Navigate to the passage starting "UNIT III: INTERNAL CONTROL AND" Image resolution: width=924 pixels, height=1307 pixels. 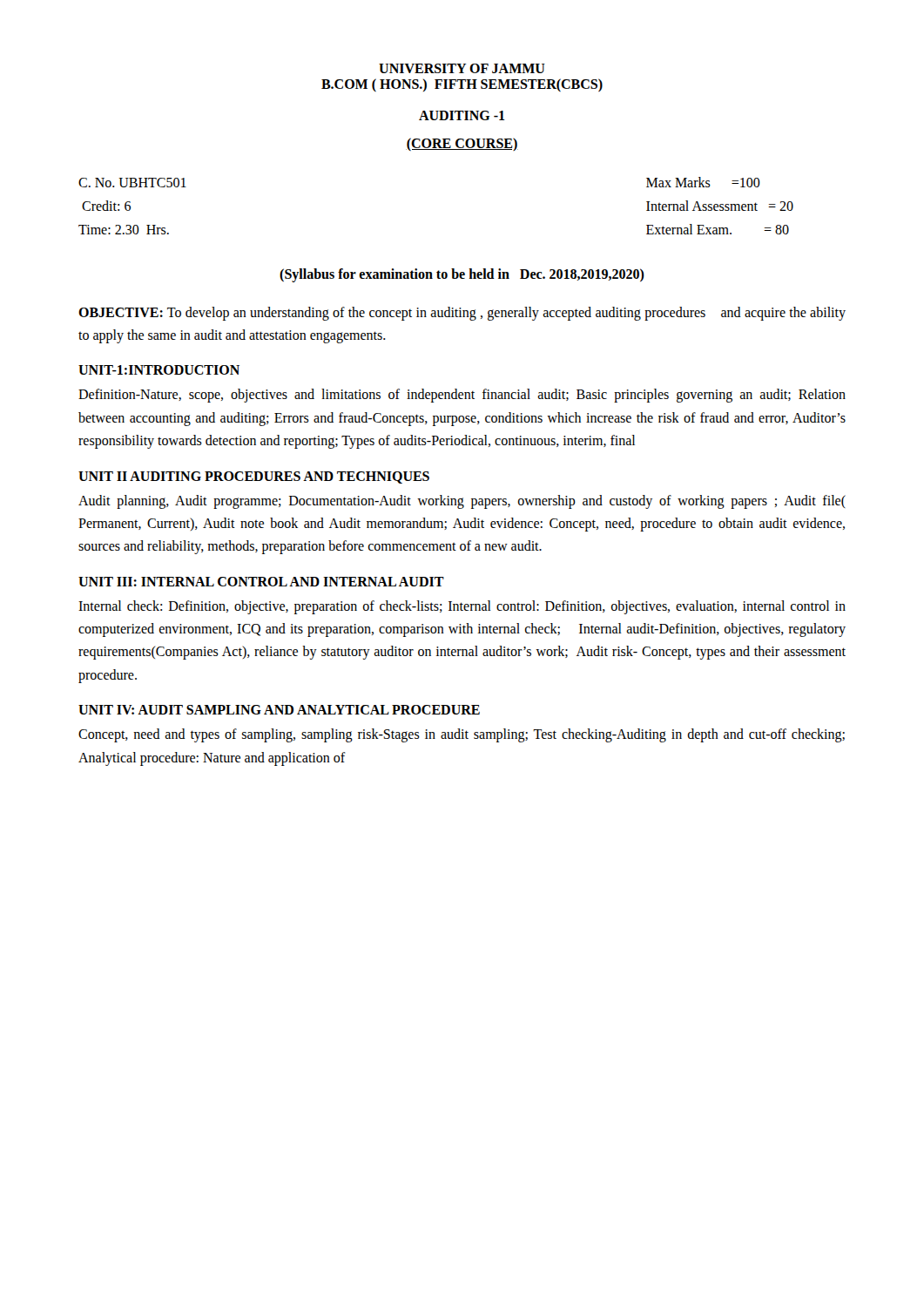pyautogui.click(x=261, y=581)
